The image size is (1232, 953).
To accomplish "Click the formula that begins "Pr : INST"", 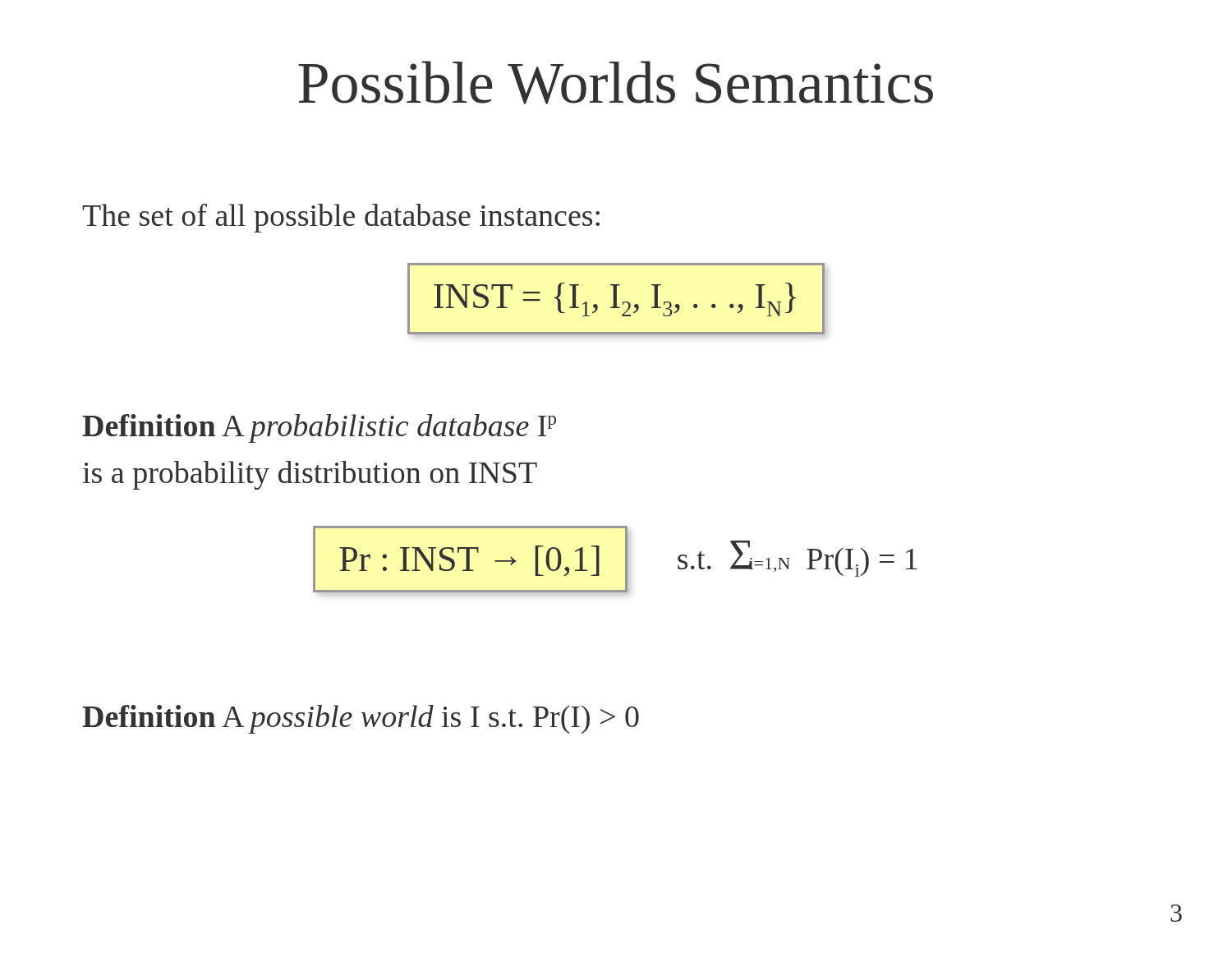I will pos(616,559).
